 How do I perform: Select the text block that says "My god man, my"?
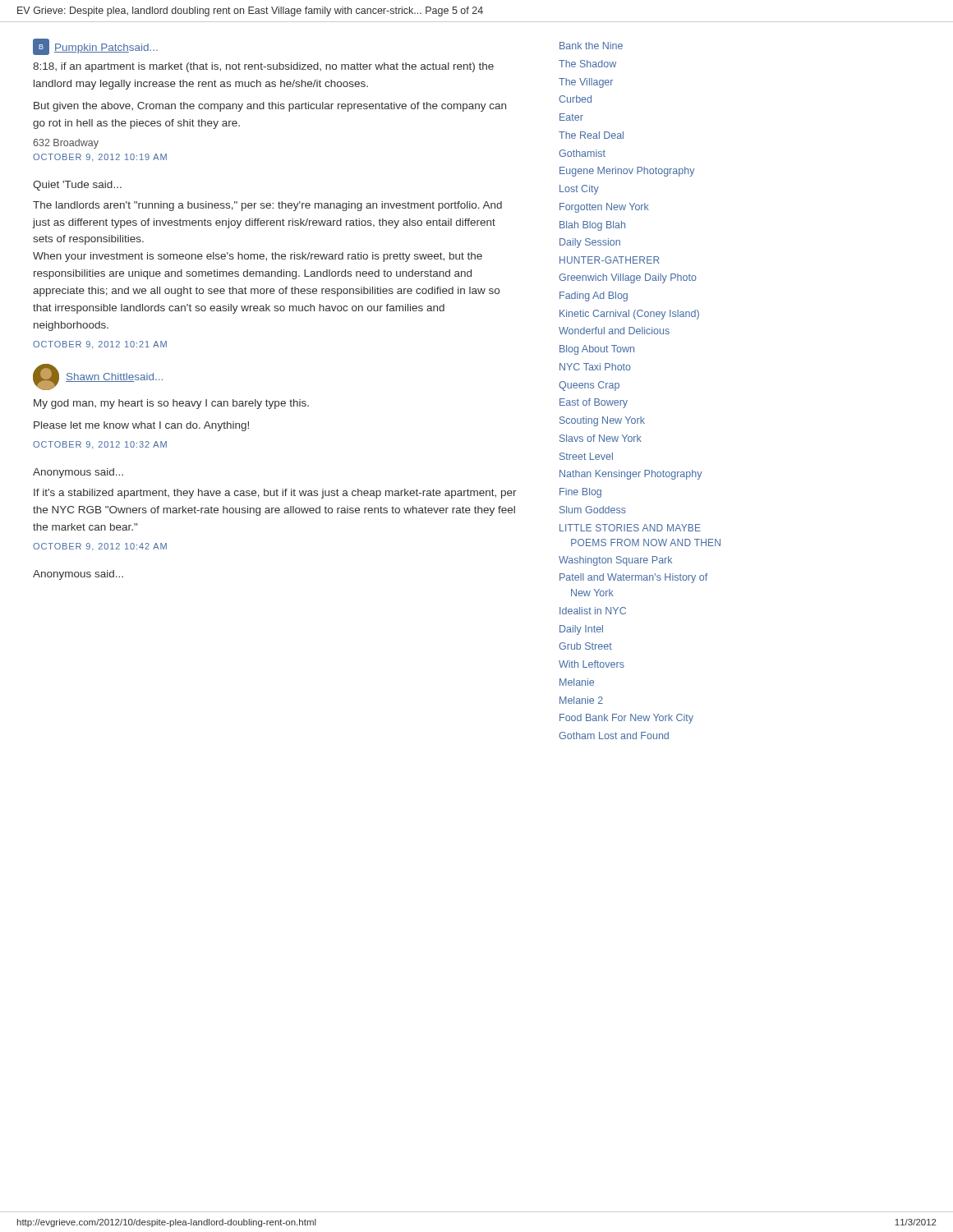click(171, 403)
